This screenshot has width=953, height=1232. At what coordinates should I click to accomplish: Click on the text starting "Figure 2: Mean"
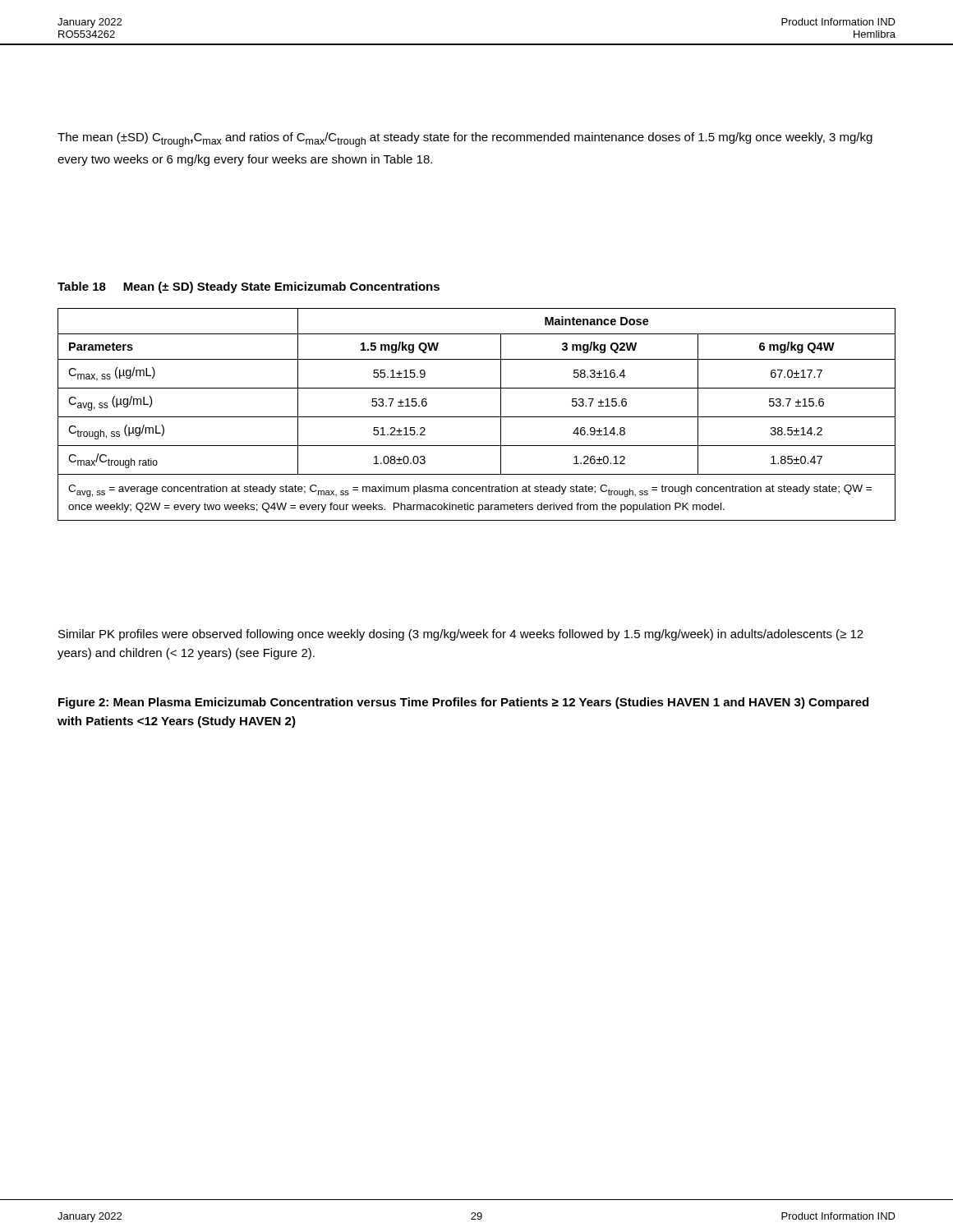(x=463, y=711)
